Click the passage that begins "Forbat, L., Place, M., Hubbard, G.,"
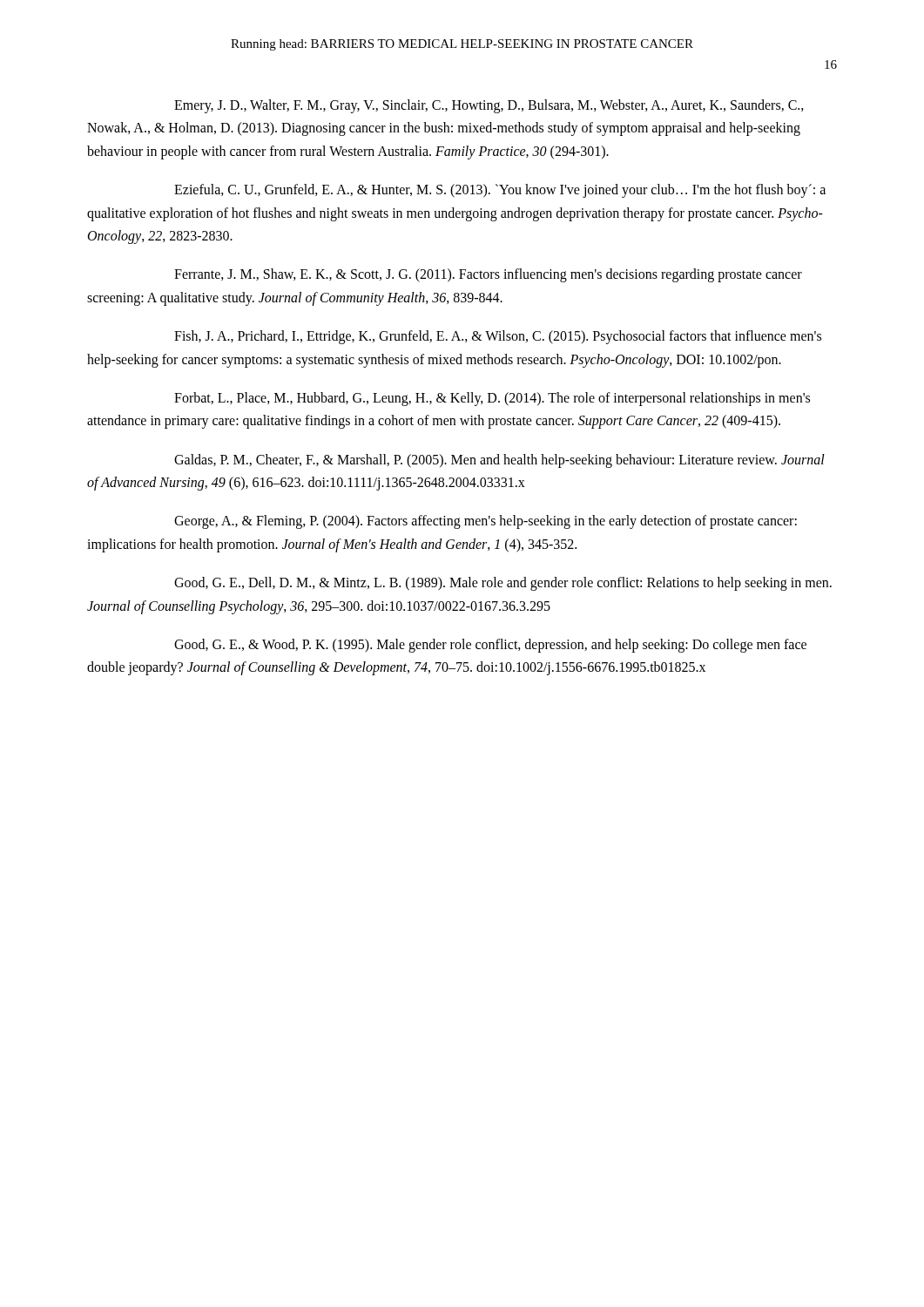924x1307 pixels. point(449,409)
